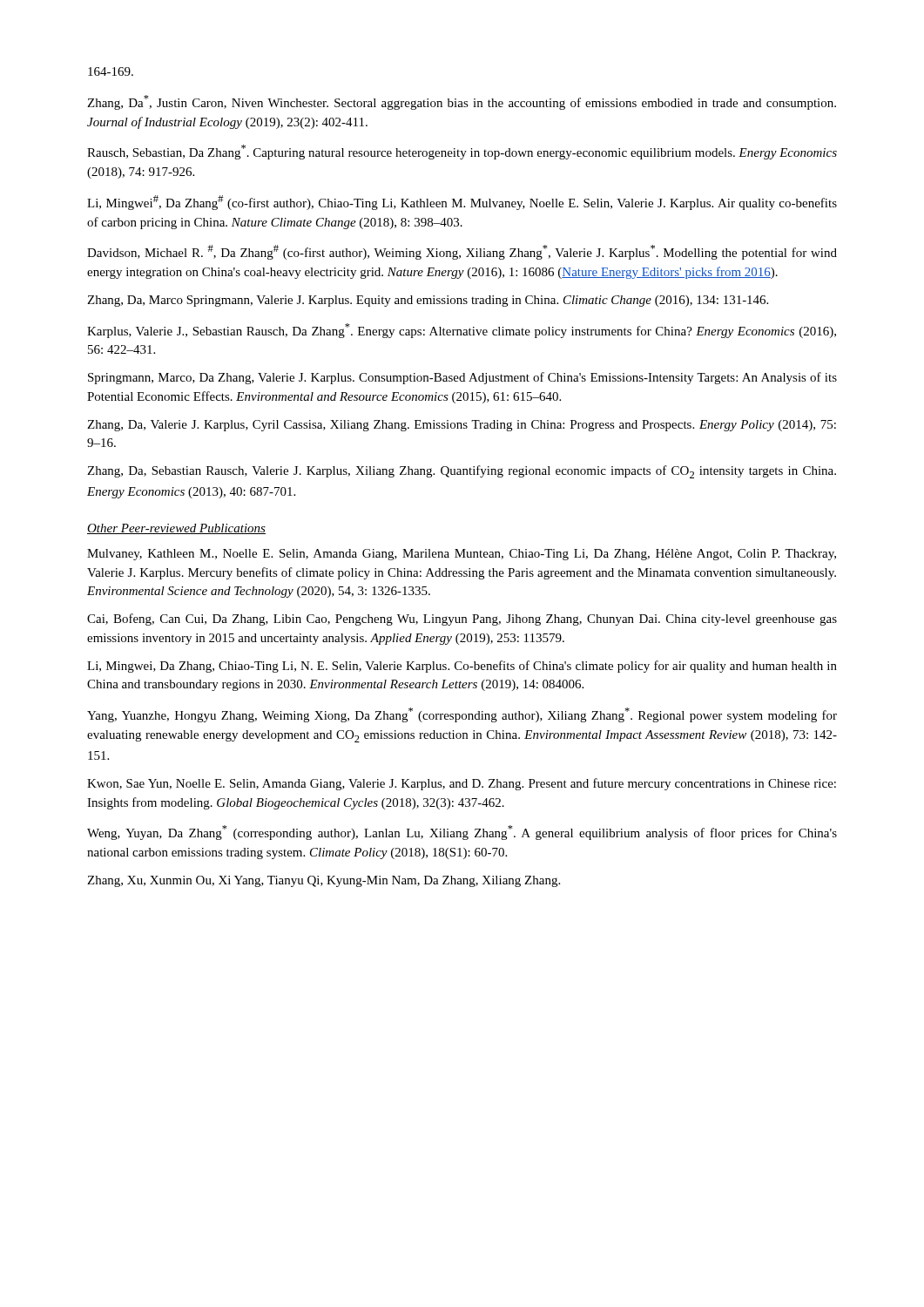This screenshot has width=924, height=1307.
Task: Click on the element starting "Zhang, Da, Marco Springmann, Valerie J. Karplus. Equity"
Action: tap(428, 299)
